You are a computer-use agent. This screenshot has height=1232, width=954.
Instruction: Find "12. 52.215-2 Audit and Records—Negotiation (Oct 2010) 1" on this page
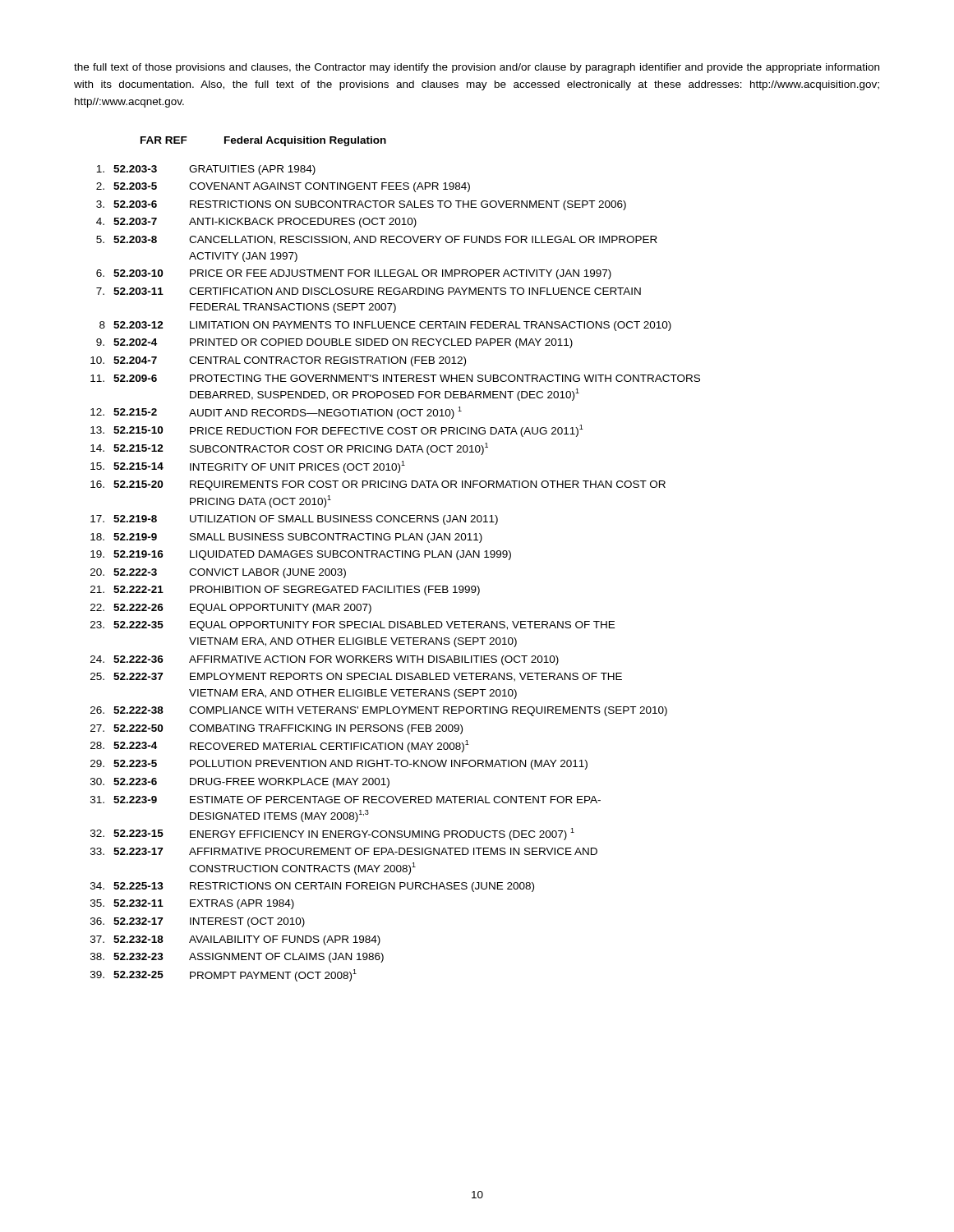[276, 413]
